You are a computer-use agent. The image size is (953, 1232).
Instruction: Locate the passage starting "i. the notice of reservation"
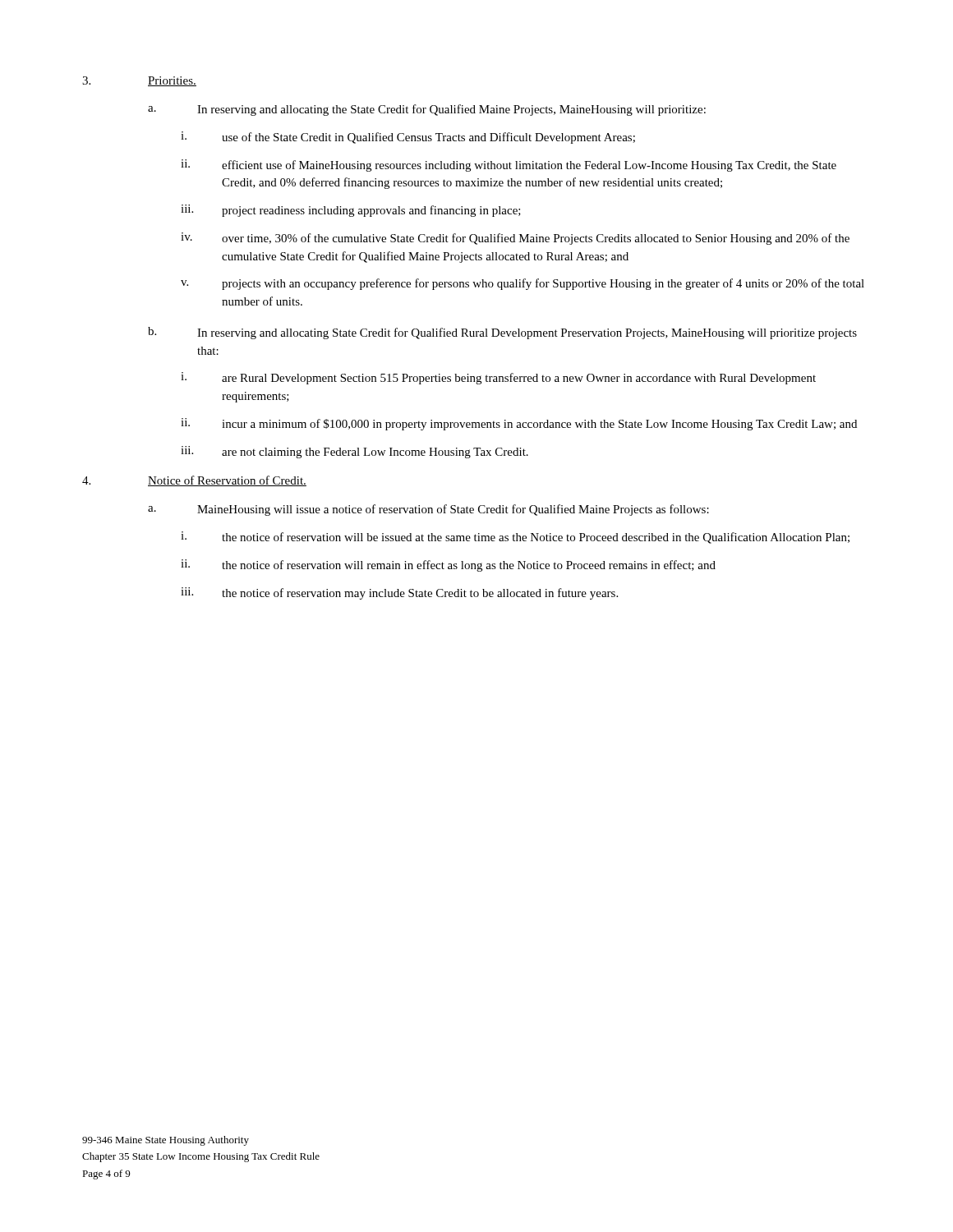(516, 538)
